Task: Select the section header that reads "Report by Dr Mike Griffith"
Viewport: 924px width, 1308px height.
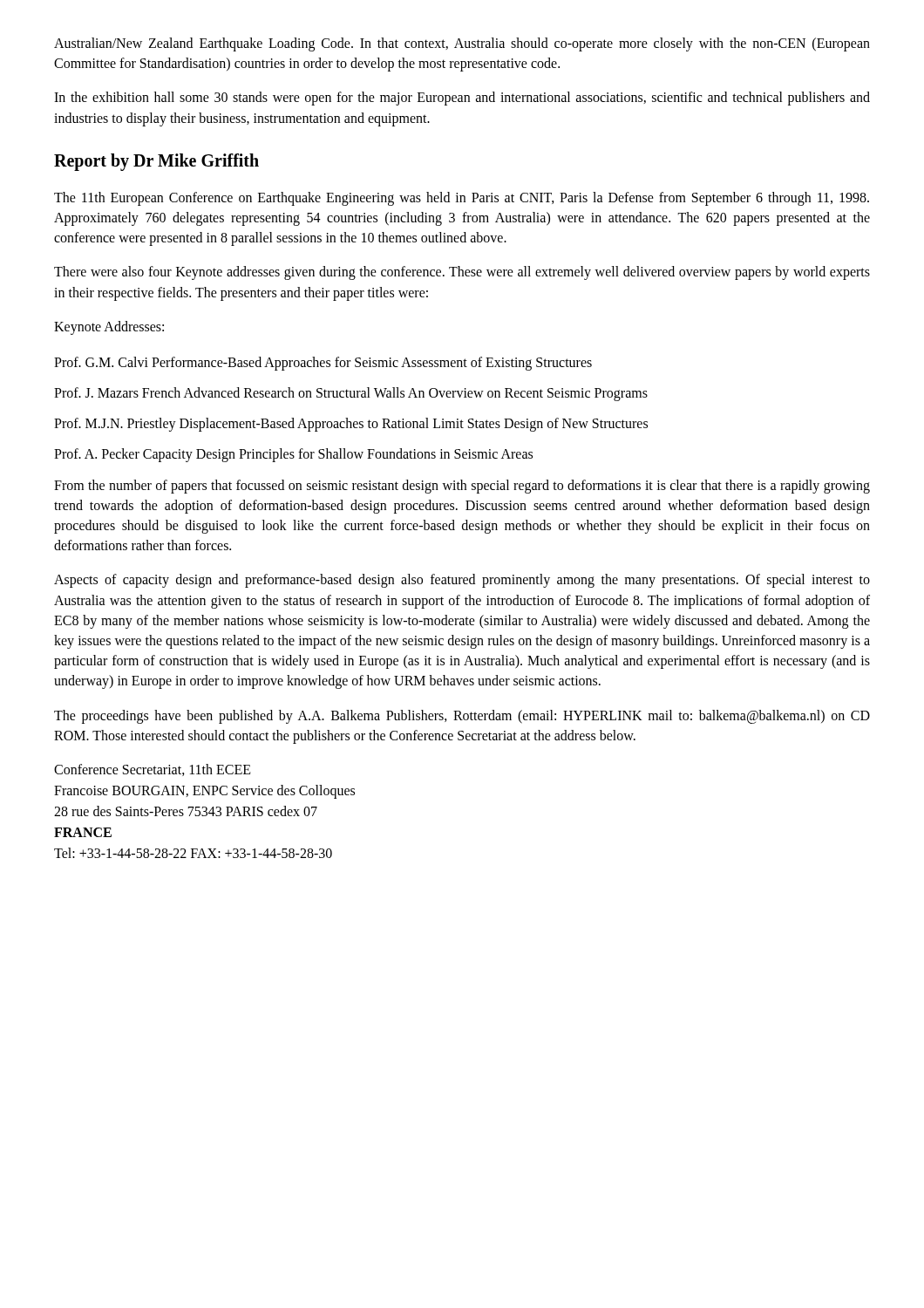Action: pos(157,160)
